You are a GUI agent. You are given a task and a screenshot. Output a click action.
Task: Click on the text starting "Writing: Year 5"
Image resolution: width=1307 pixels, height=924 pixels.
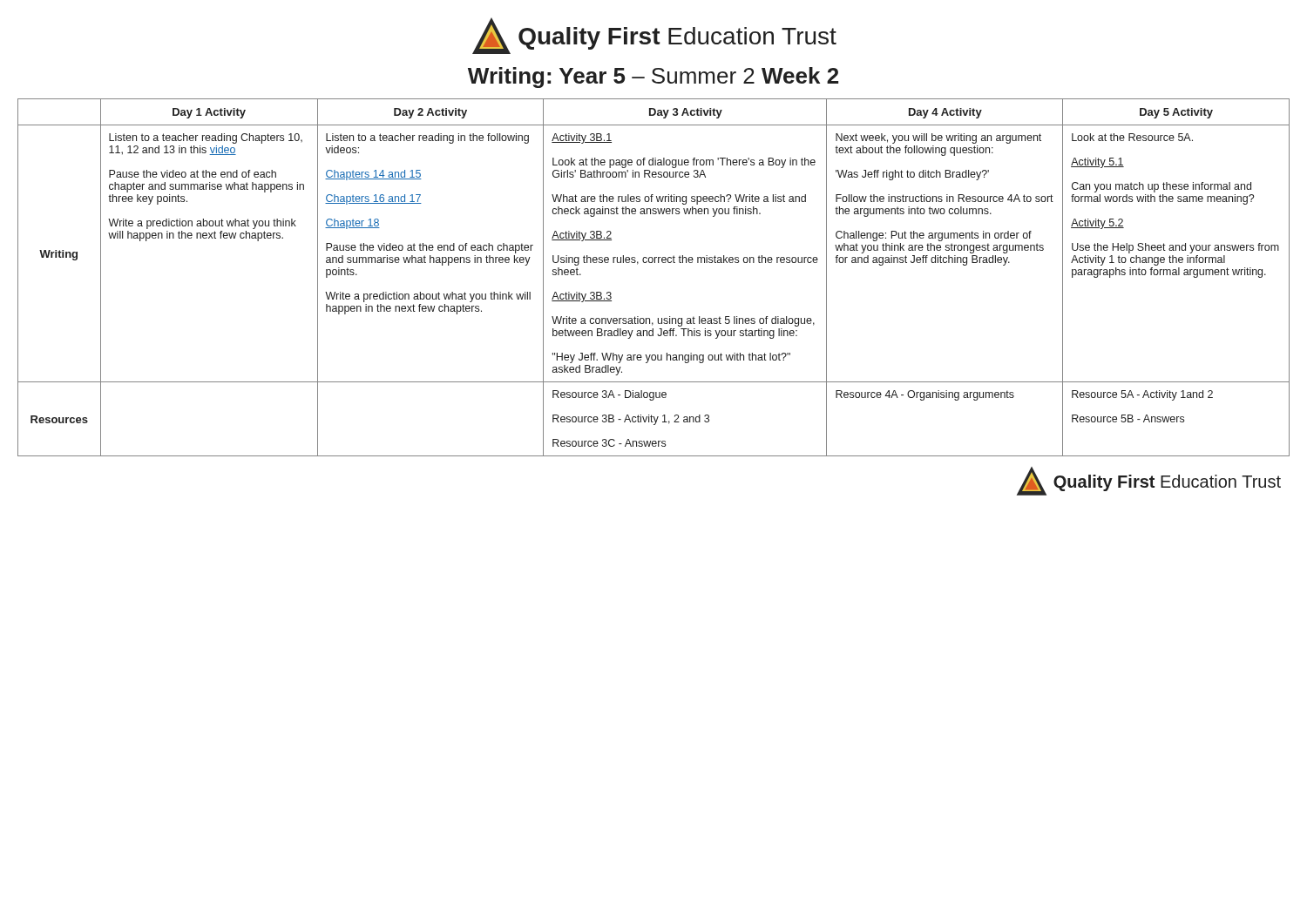point(654,76)
